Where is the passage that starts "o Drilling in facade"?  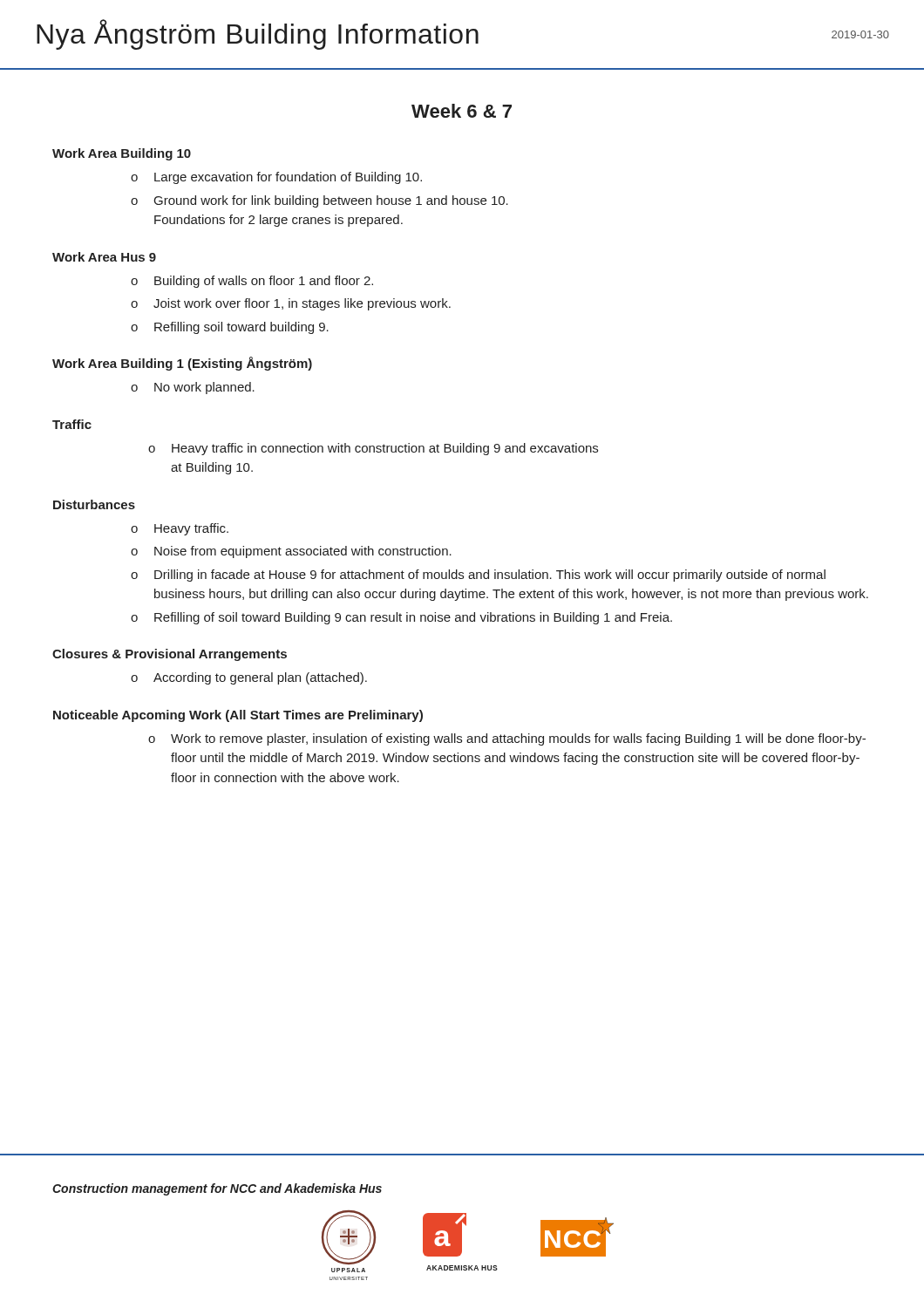point(501,584)
